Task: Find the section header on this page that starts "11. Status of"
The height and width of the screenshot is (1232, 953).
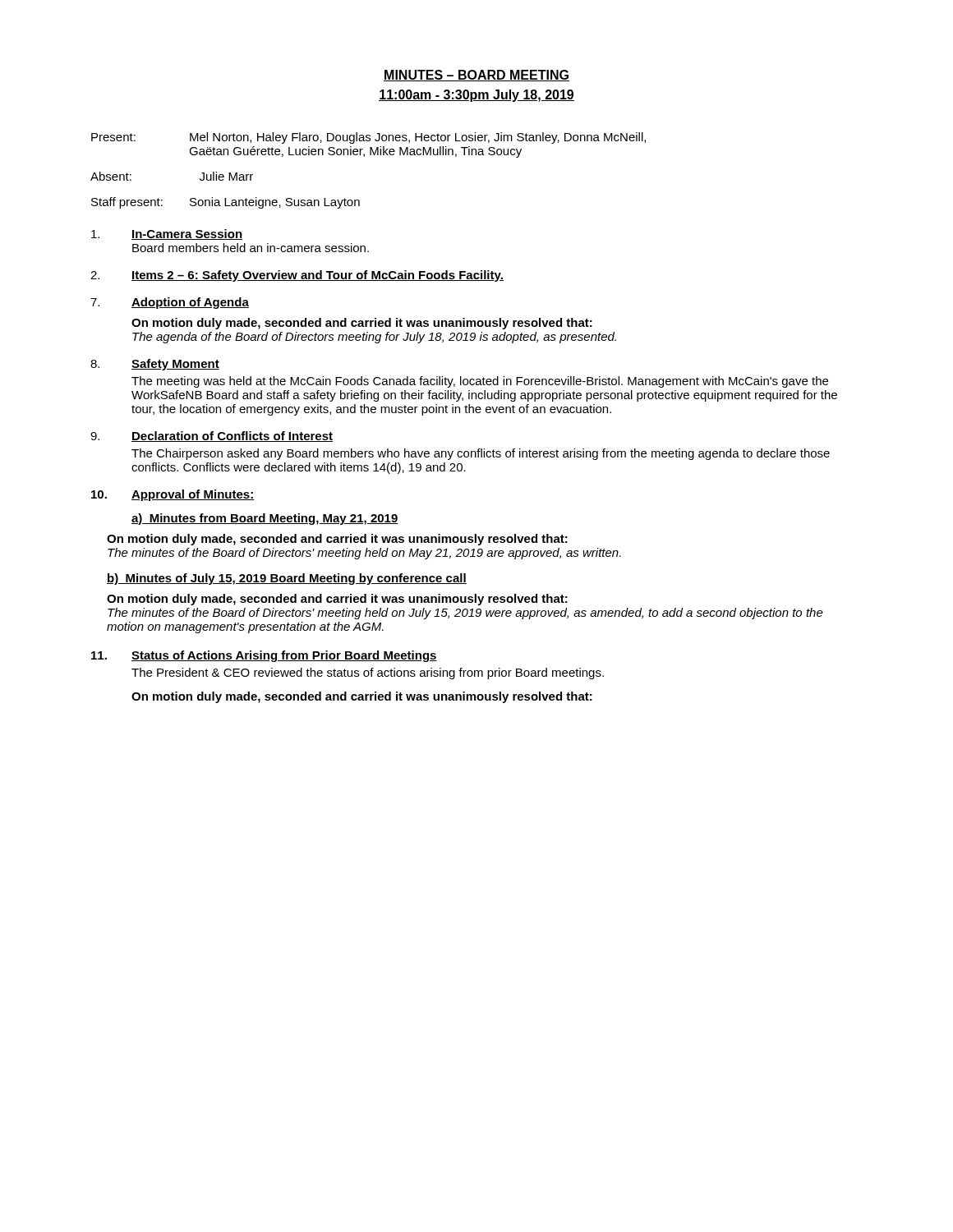Action: pos(264,656)
